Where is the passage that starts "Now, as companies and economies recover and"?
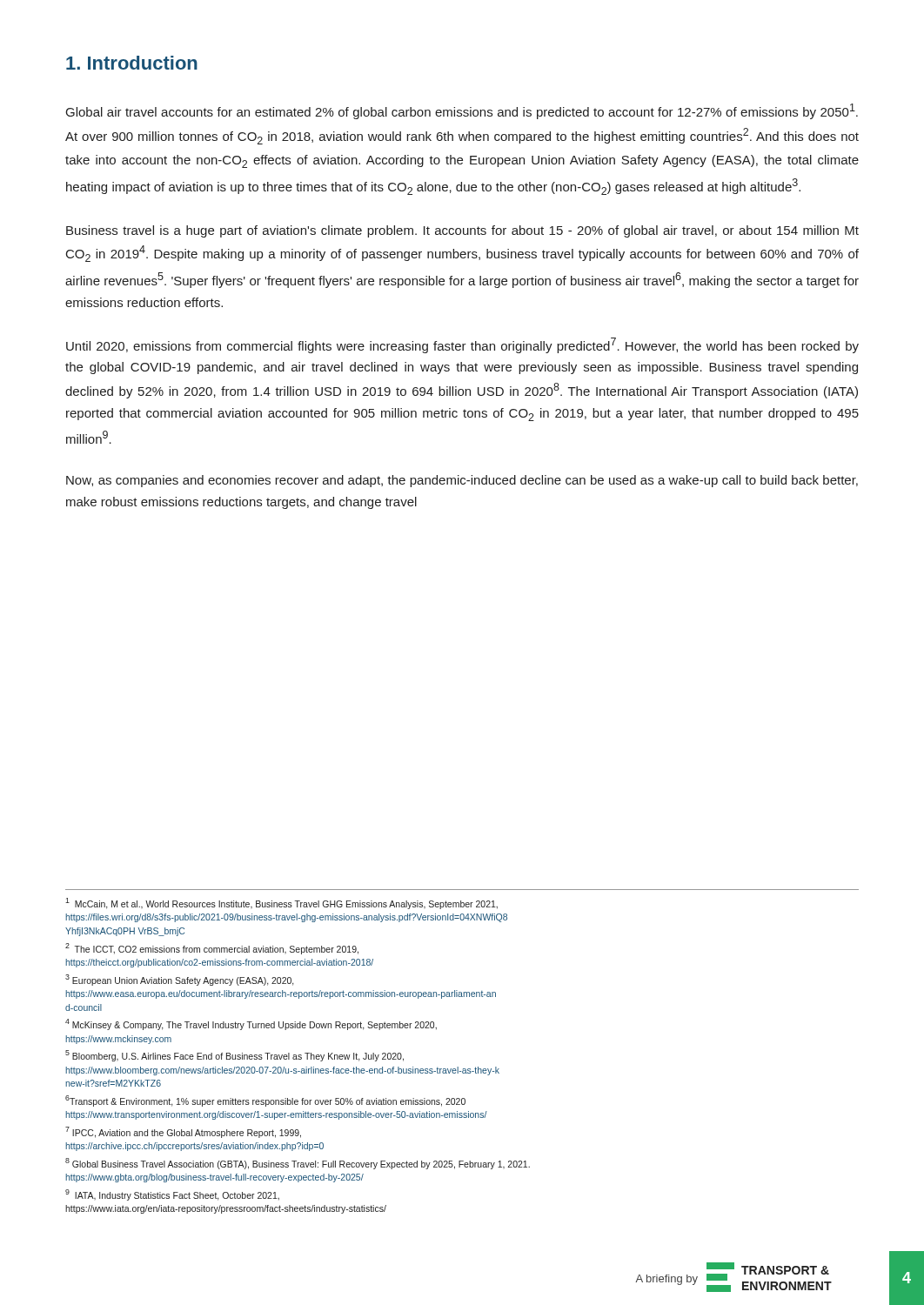The height and width of the screenshot is (1305, 924). click(x=462, y=491)
